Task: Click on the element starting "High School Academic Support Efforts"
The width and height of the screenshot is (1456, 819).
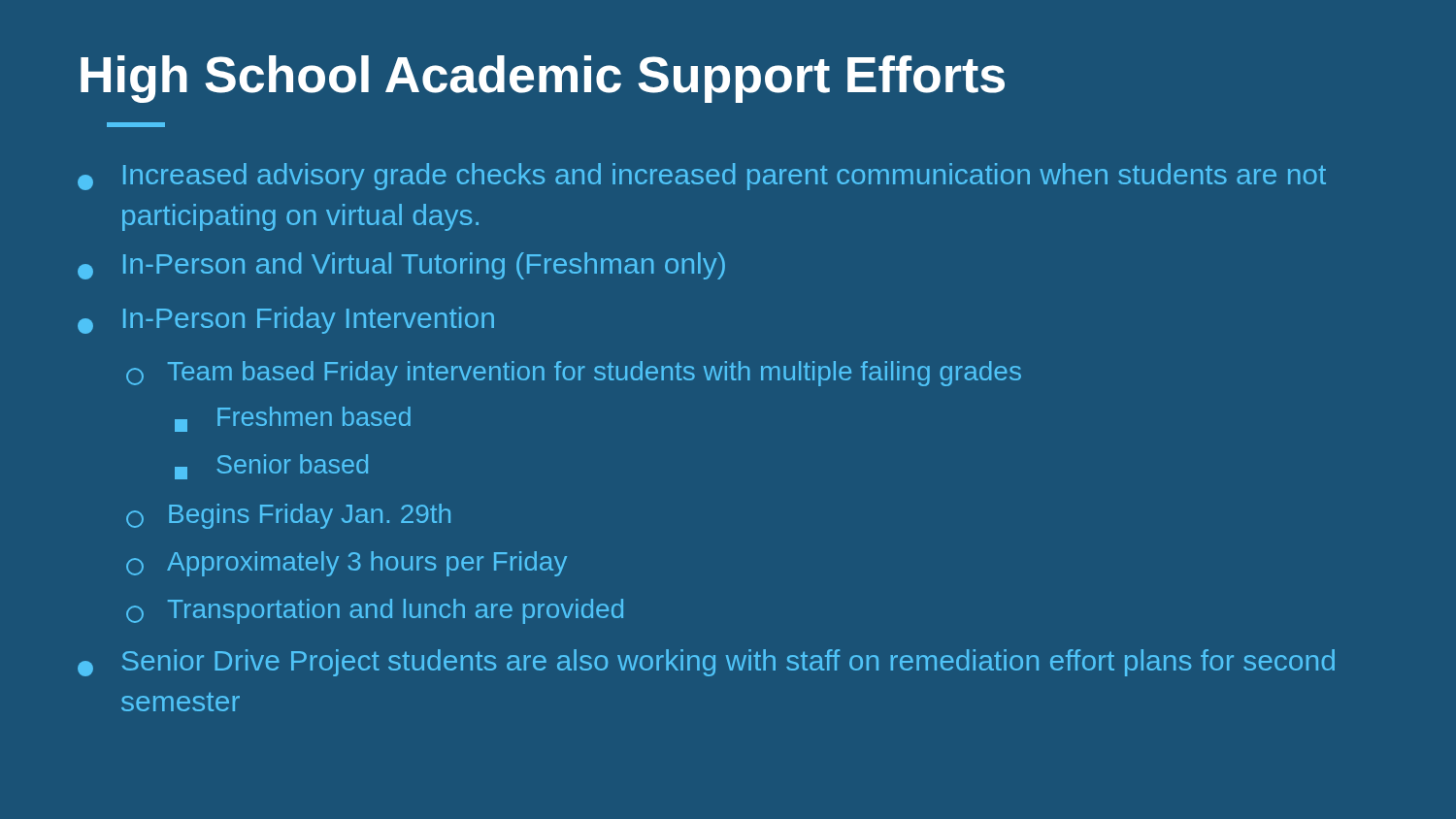Action: click(x=542, y=75)
